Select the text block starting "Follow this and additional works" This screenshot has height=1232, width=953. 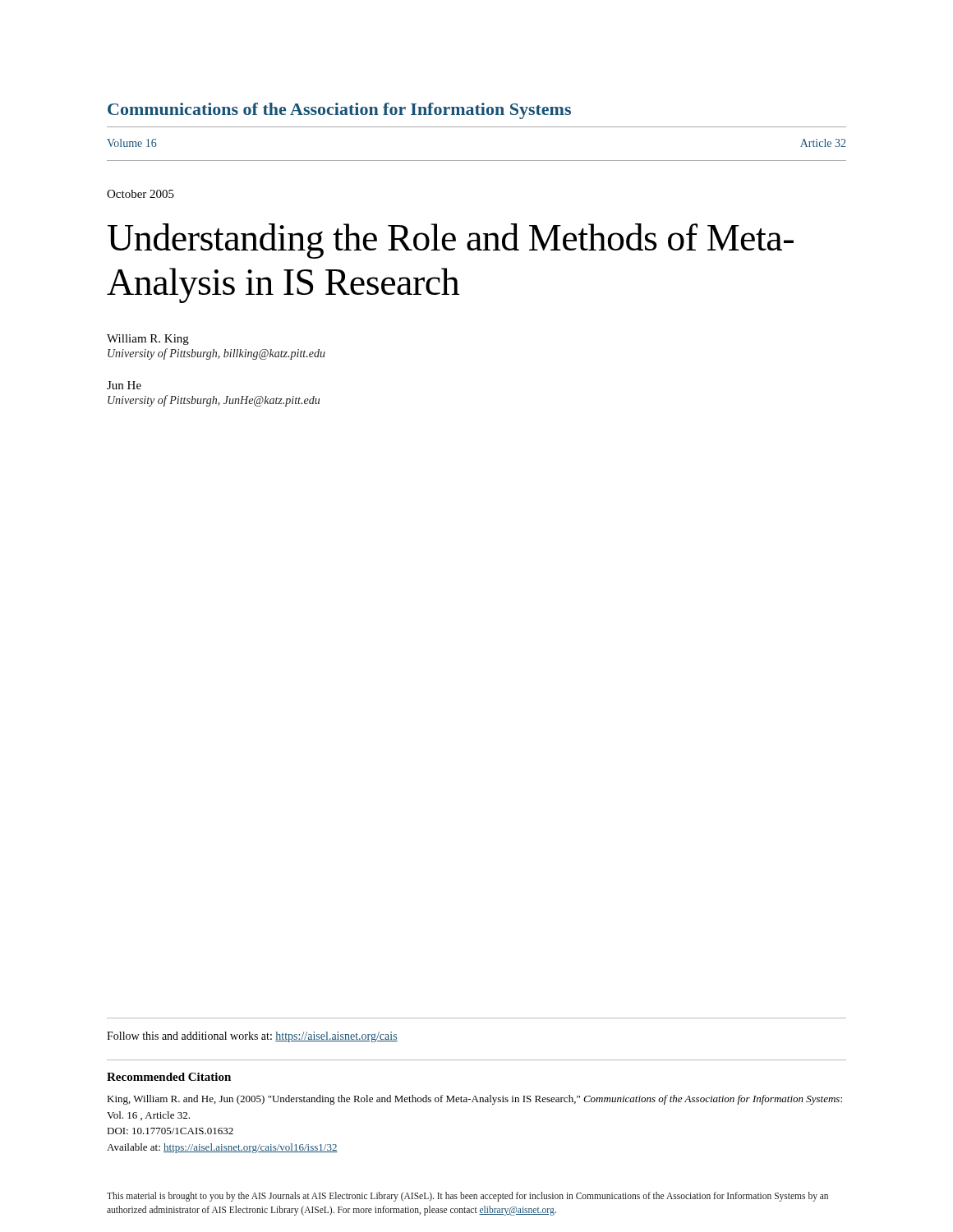click(252, 1037)
